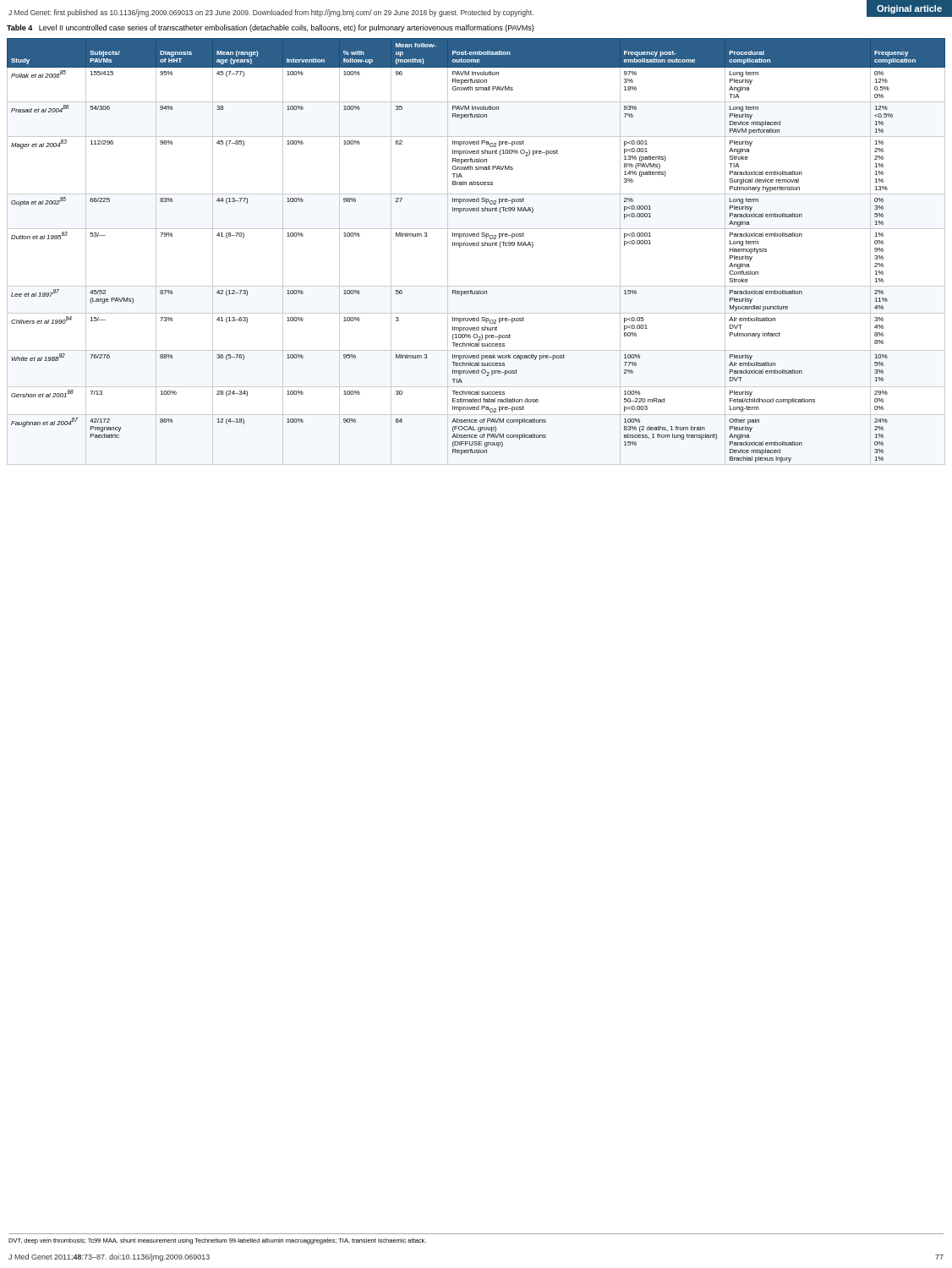Select the footnote
This screenshot has width=952, height=1268.
click(217, 1240)
